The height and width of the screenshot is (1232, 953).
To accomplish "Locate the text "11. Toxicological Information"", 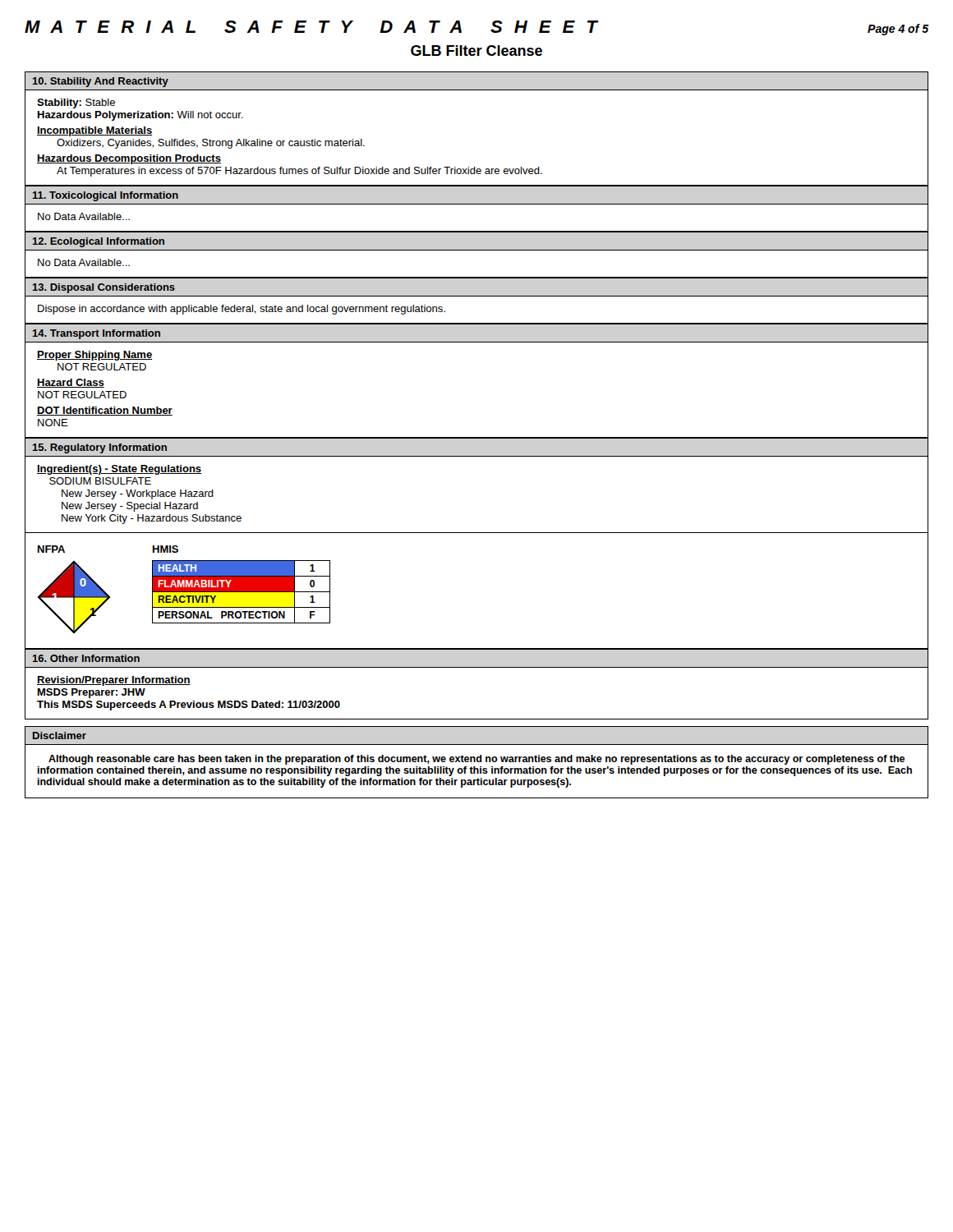I will point(105,195).
